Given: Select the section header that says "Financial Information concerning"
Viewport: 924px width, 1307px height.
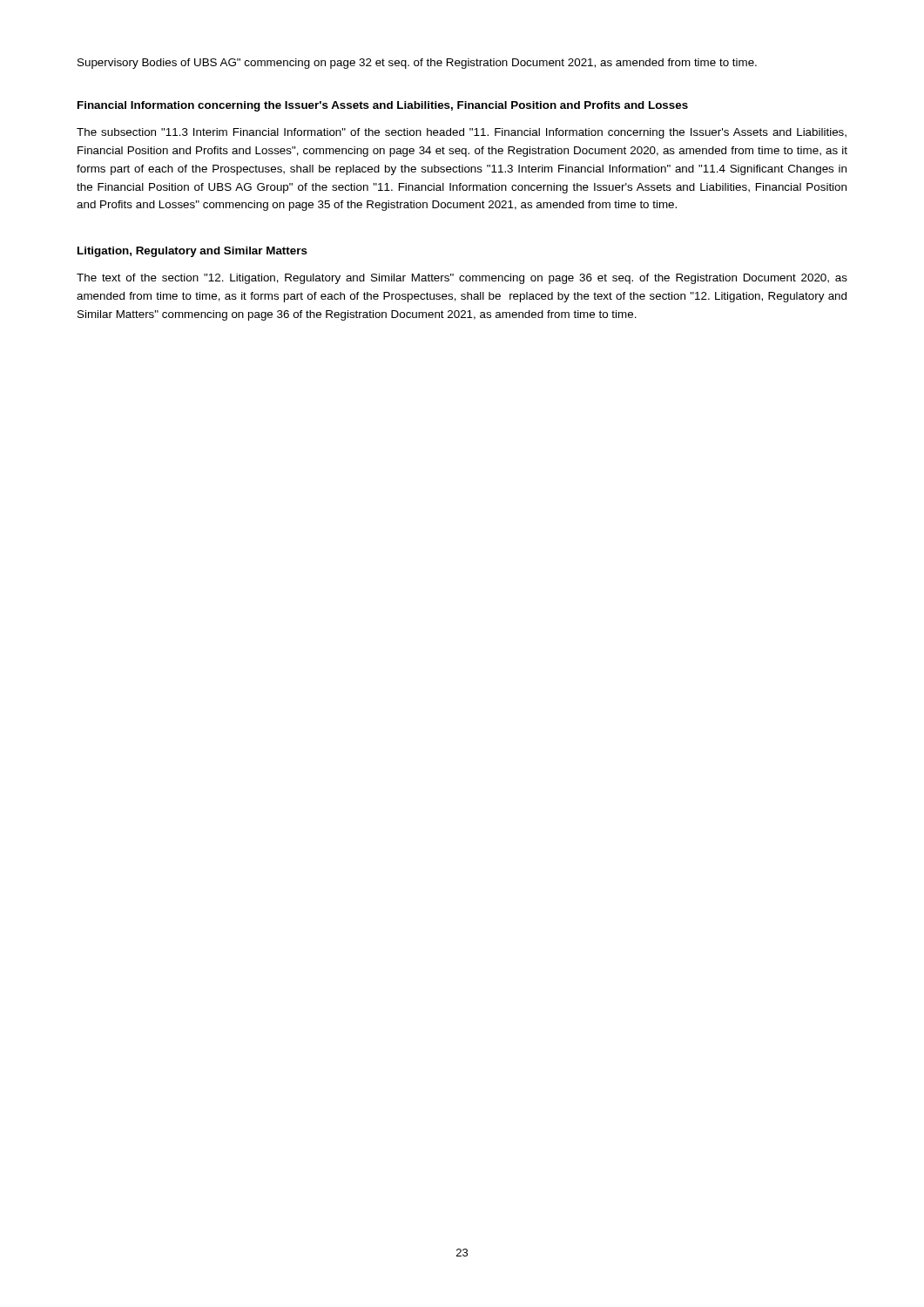Looking at the screenshot, I should (382, 105).
